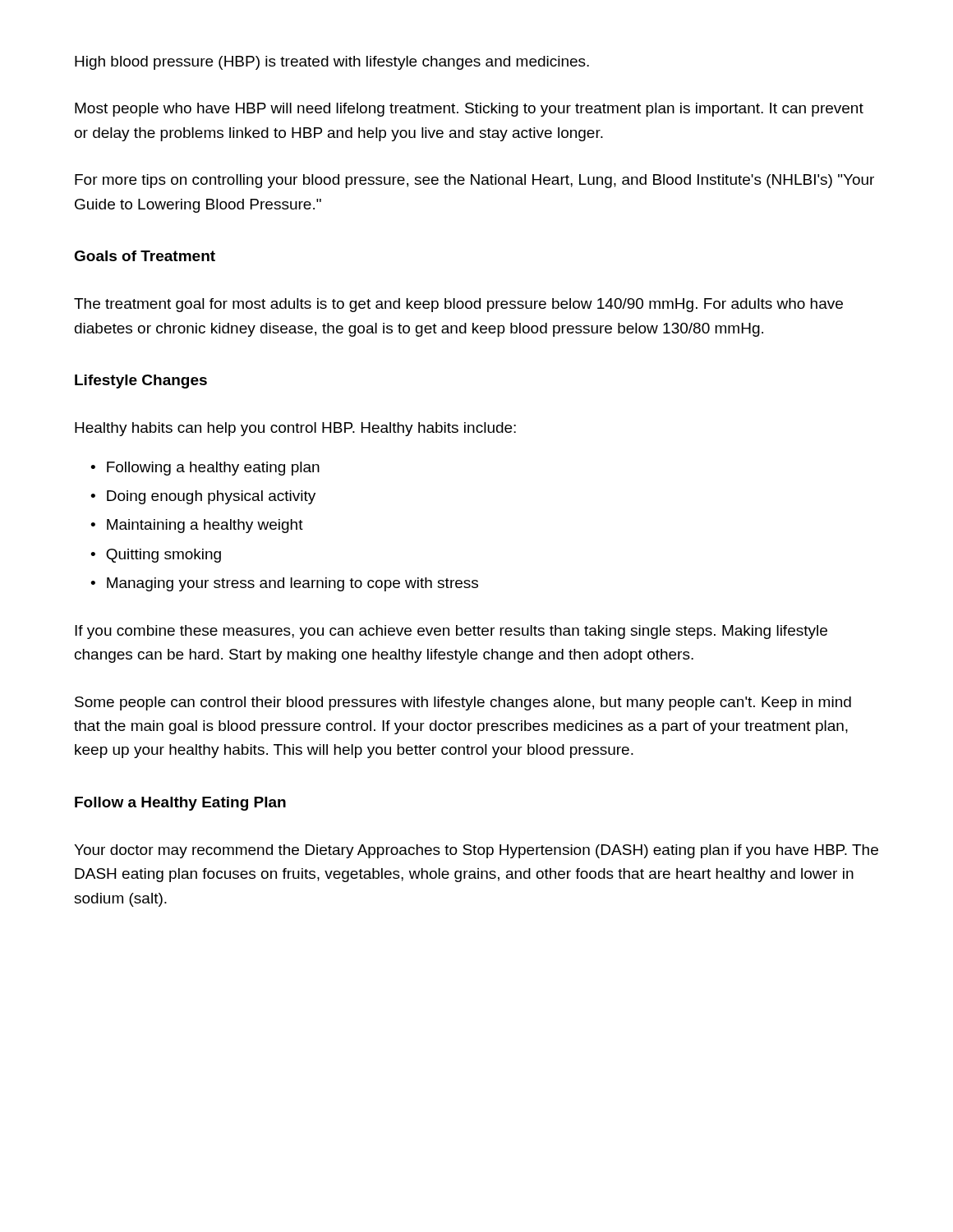Locate the block of text that opens with "Some people can control their blood"
Screen dimensions: 1232x953
point(463,726)
